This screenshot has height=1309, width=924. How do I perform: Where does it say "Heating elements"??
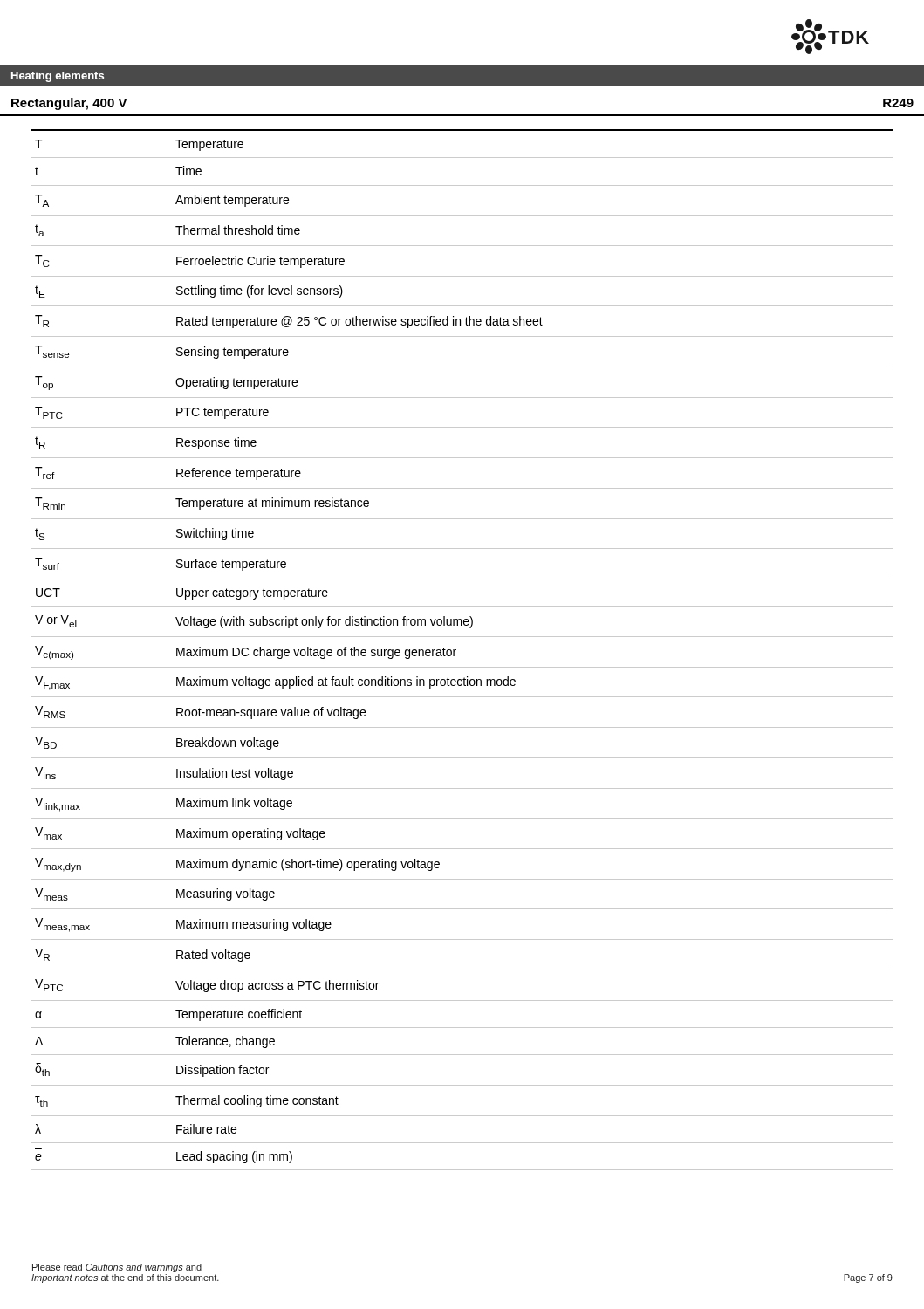click(x=57, y=76)
